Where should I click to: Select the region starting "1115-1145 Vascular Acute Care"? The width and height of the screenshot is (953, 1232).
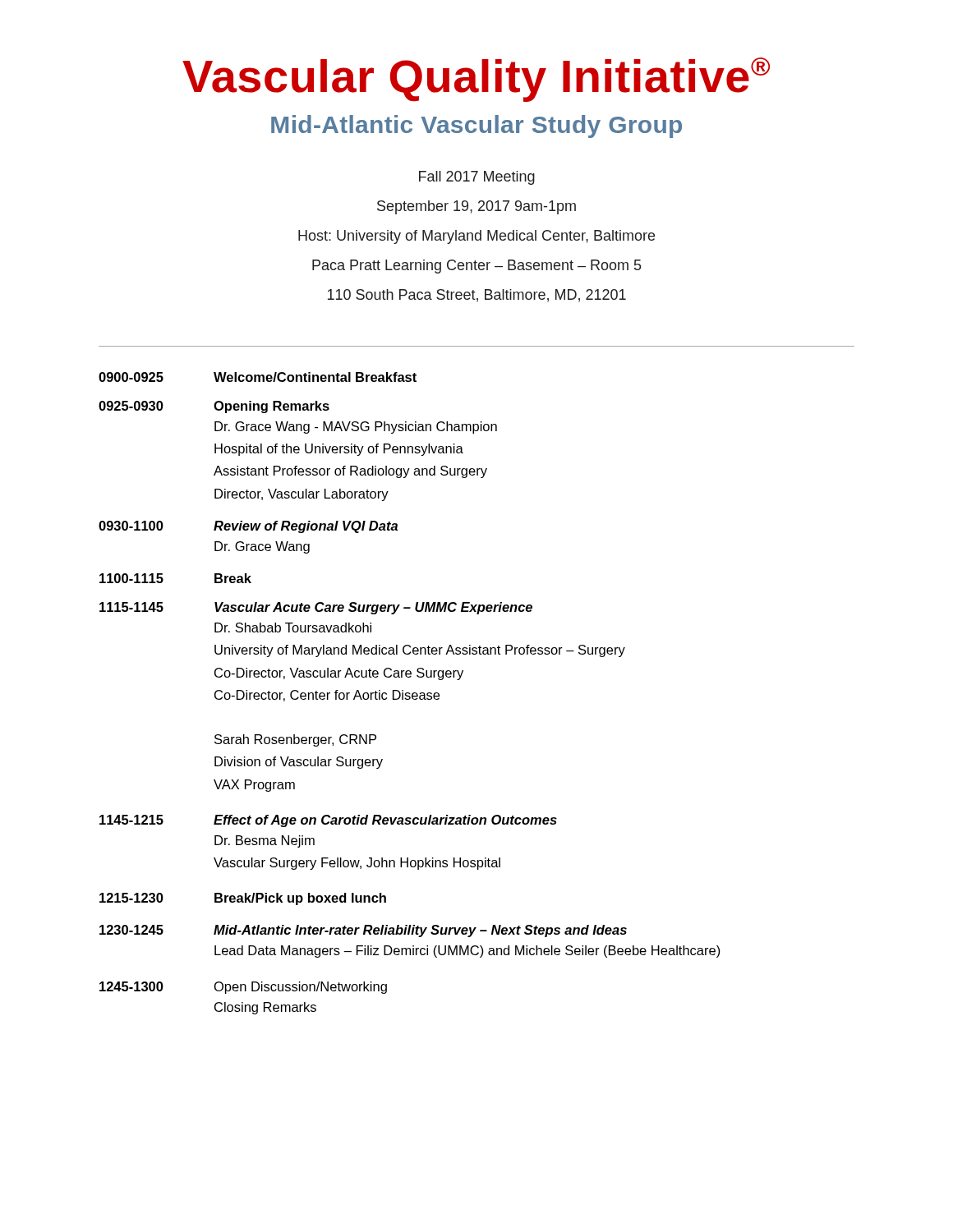point(316,608)
